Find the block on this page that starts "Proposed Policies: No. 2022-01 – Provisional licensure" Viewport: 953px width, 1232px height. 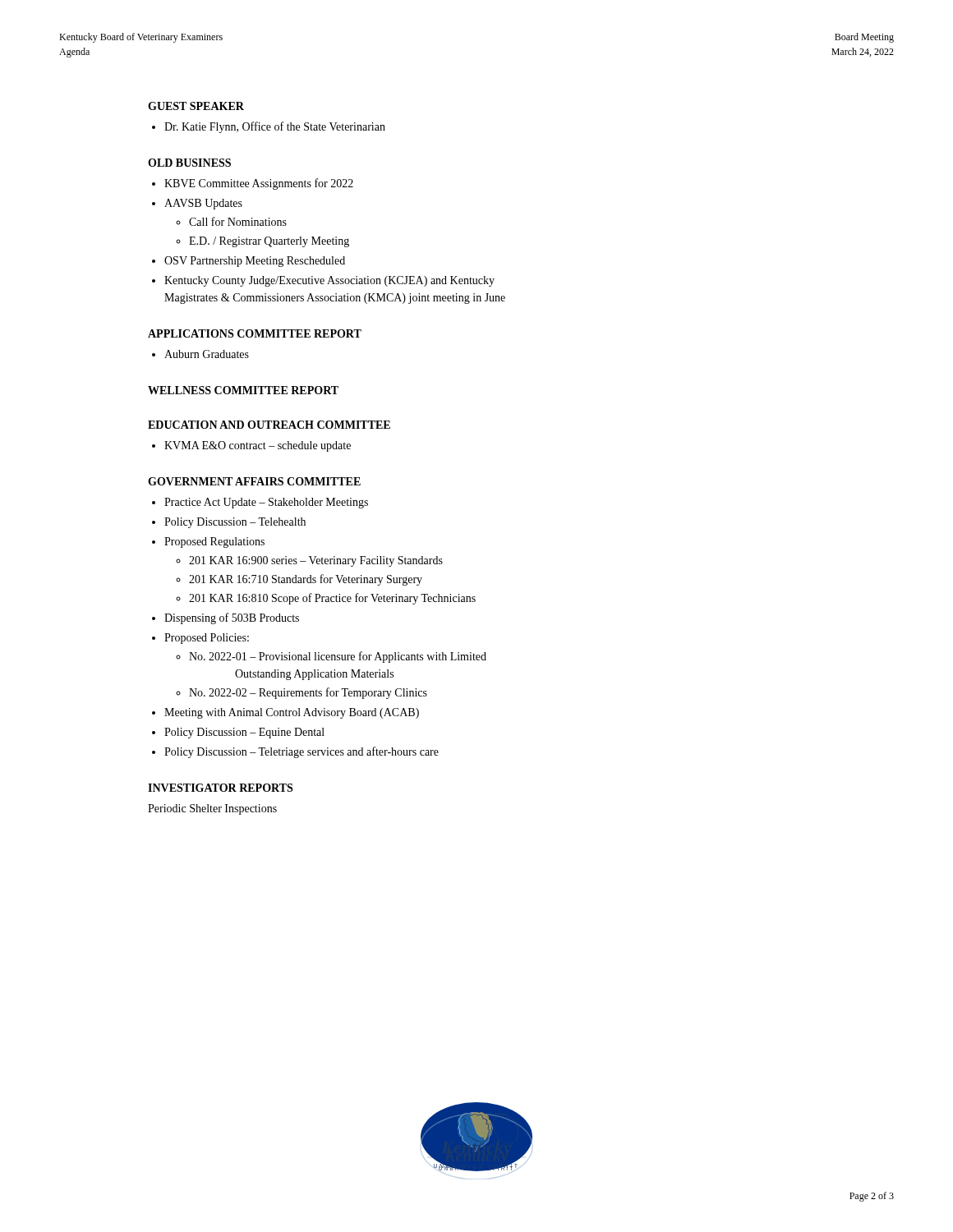click(x=207, y=639)
